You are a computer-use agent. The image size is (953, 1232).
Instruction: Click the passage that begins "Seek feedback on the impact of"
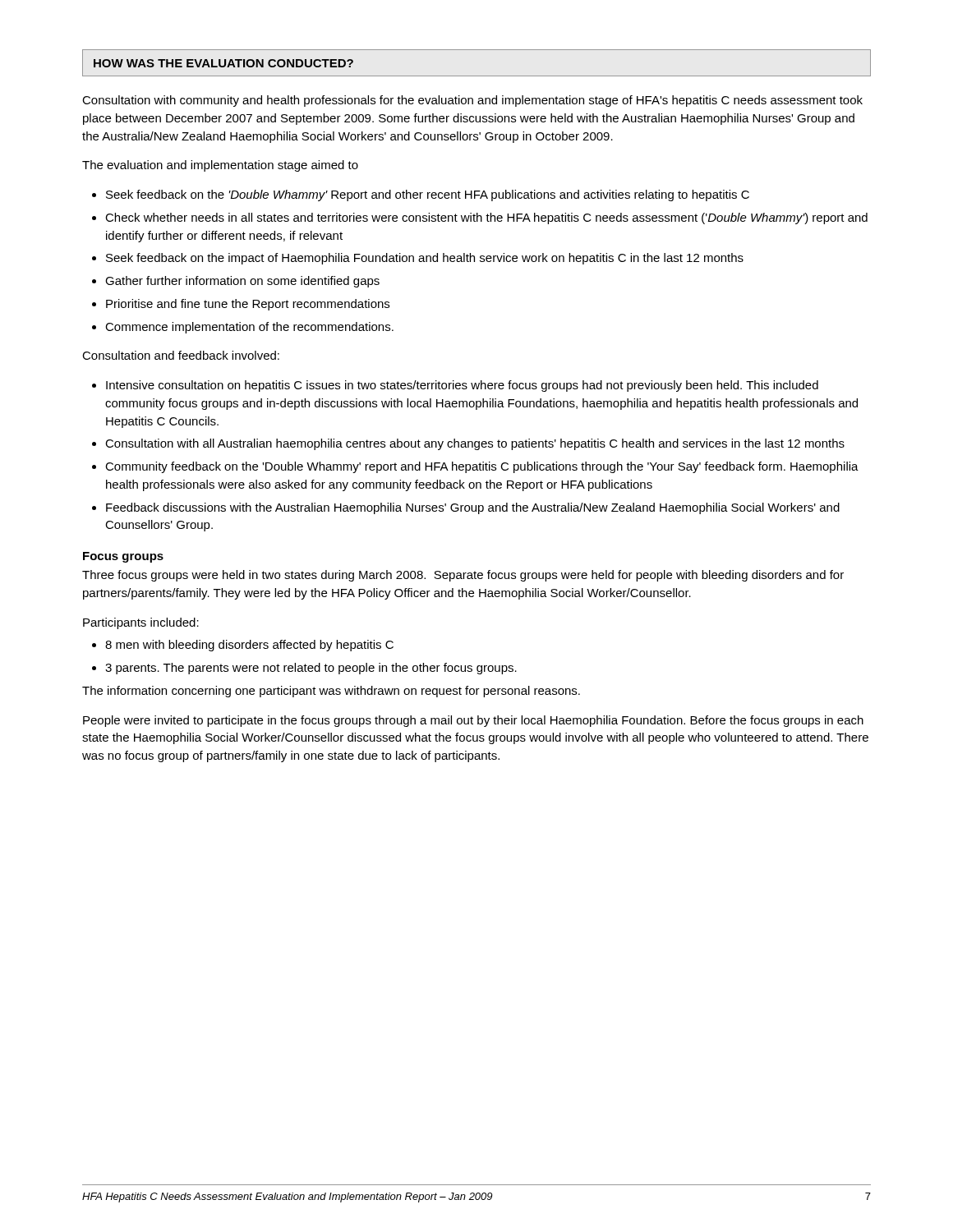424,258
